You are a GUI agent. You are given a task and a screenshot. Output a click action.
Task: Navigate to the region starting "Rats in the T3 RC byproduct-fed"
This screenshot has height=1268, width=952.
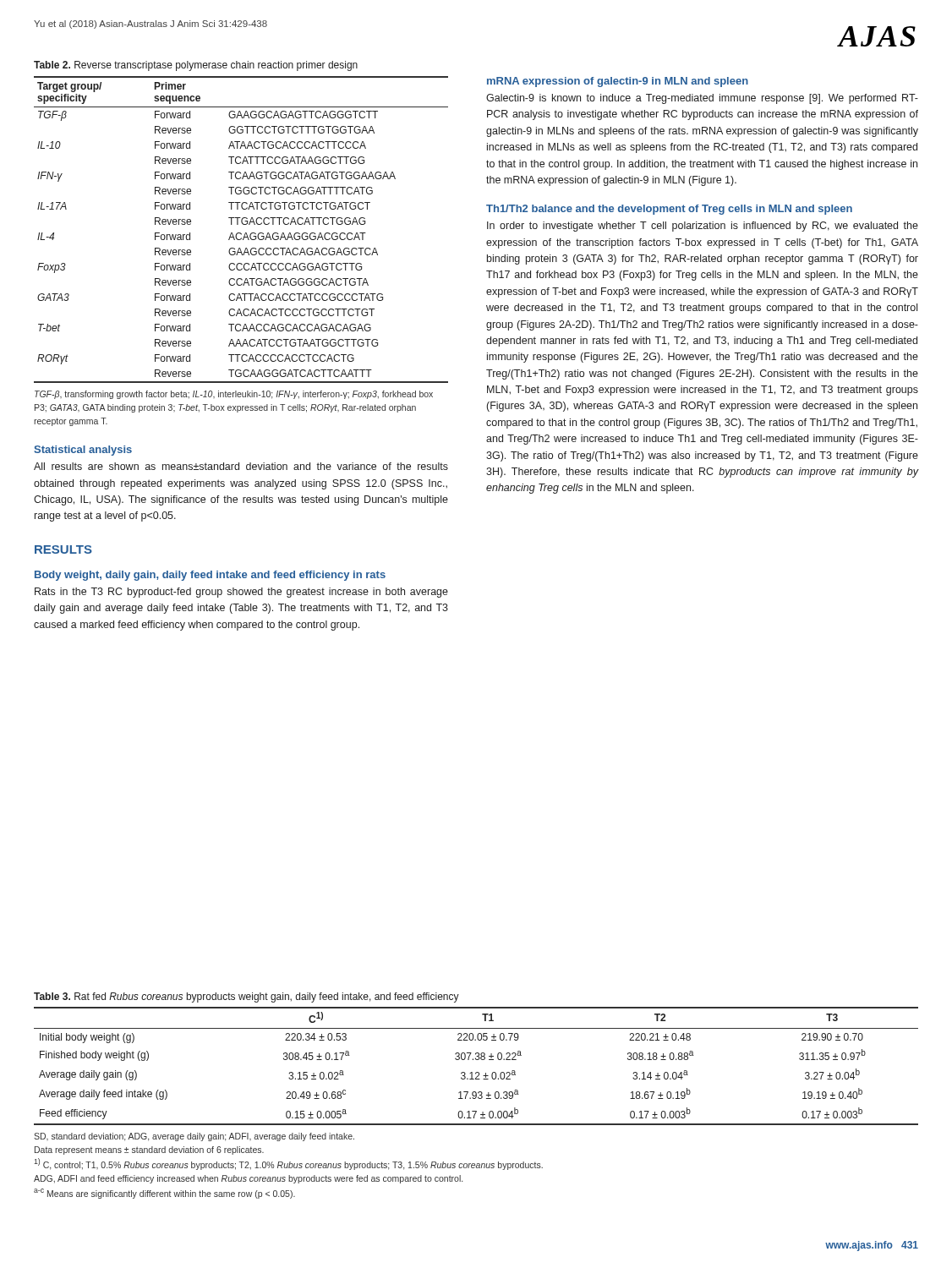[x=241, y=608]
